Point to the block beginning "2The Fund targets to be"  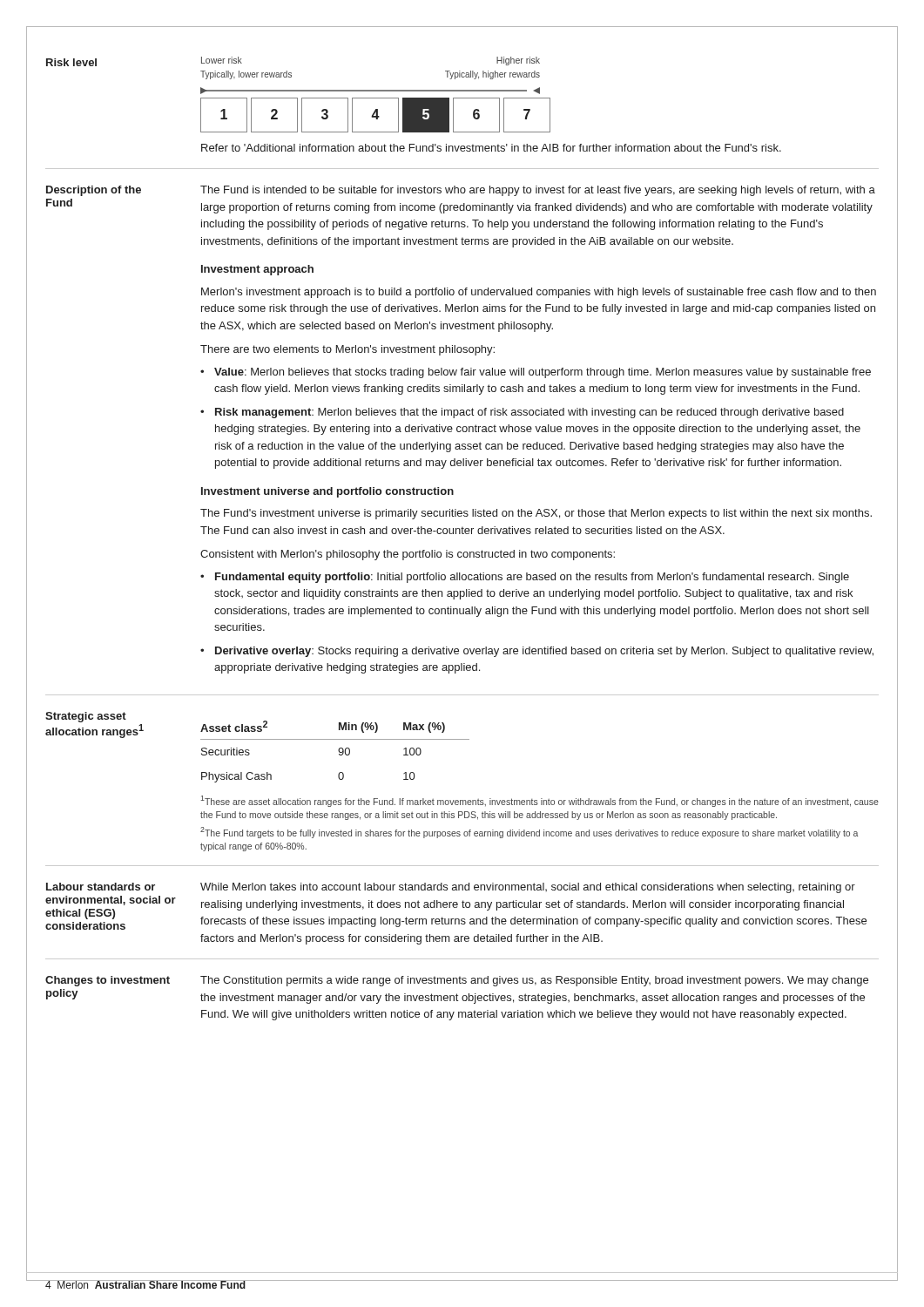[x=529, y=838]
